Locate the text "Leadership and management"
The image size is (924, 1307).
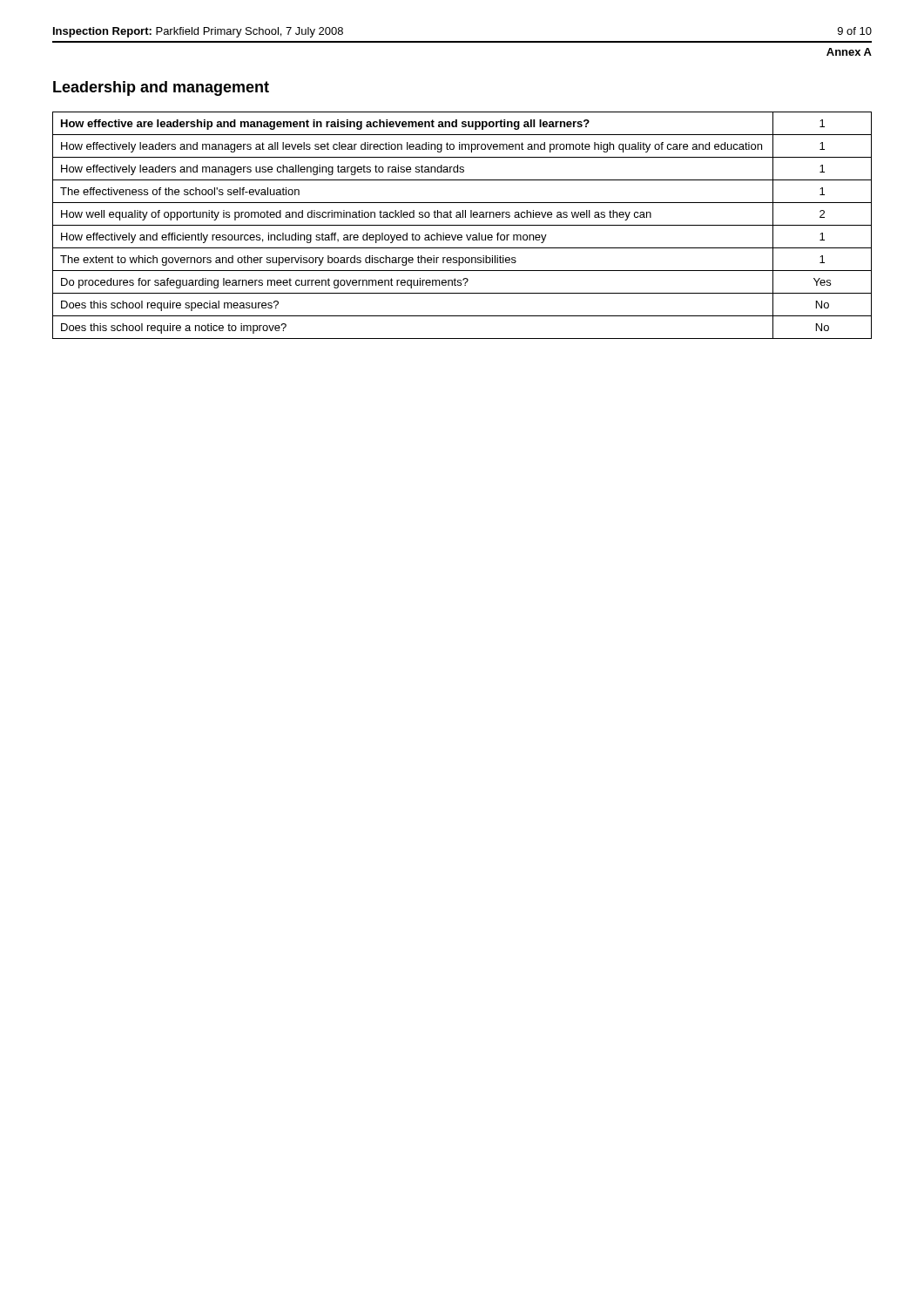[x=161, y=87]
